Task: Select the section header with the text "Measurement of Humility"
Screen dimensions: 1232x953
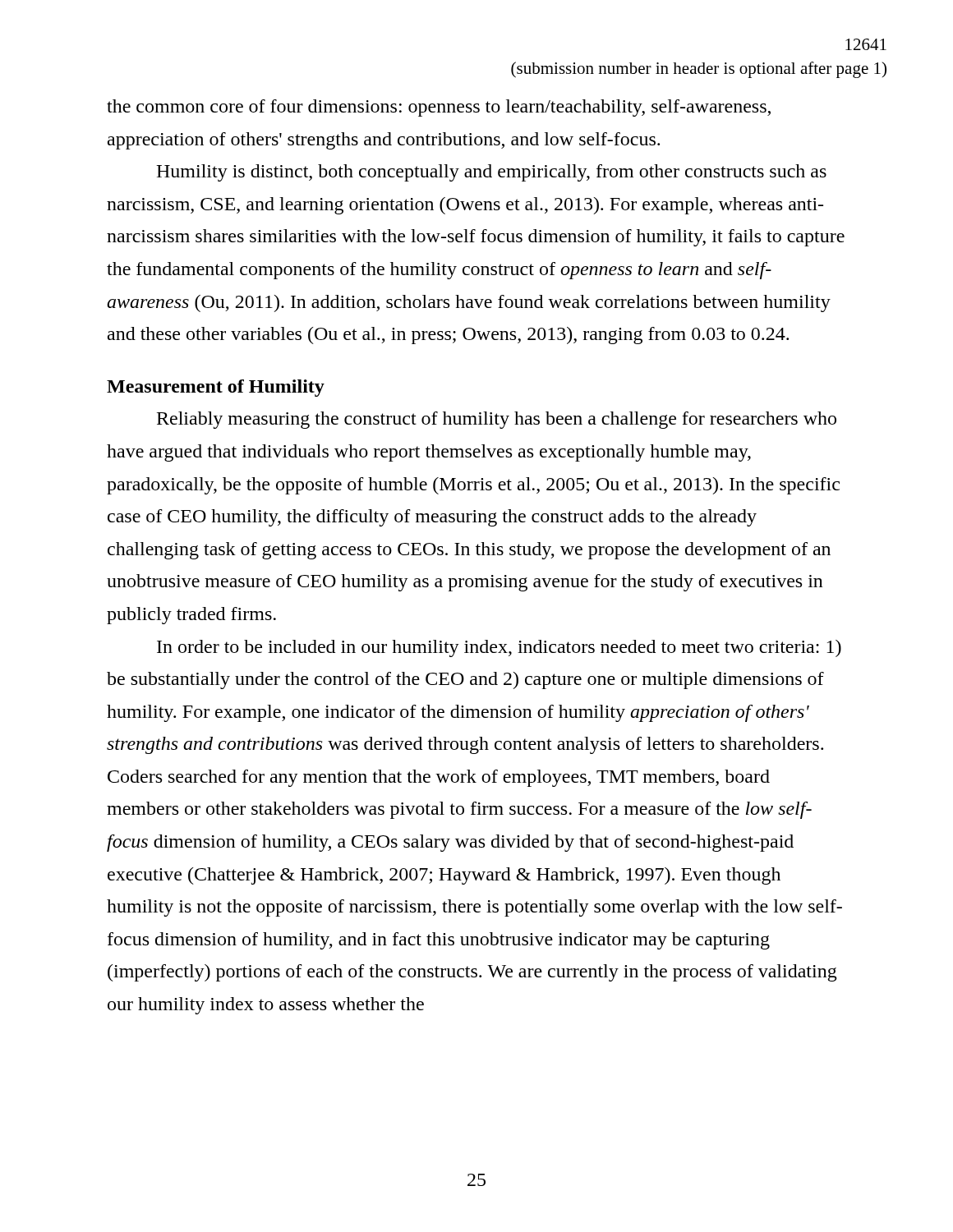Action: point(216,388)
